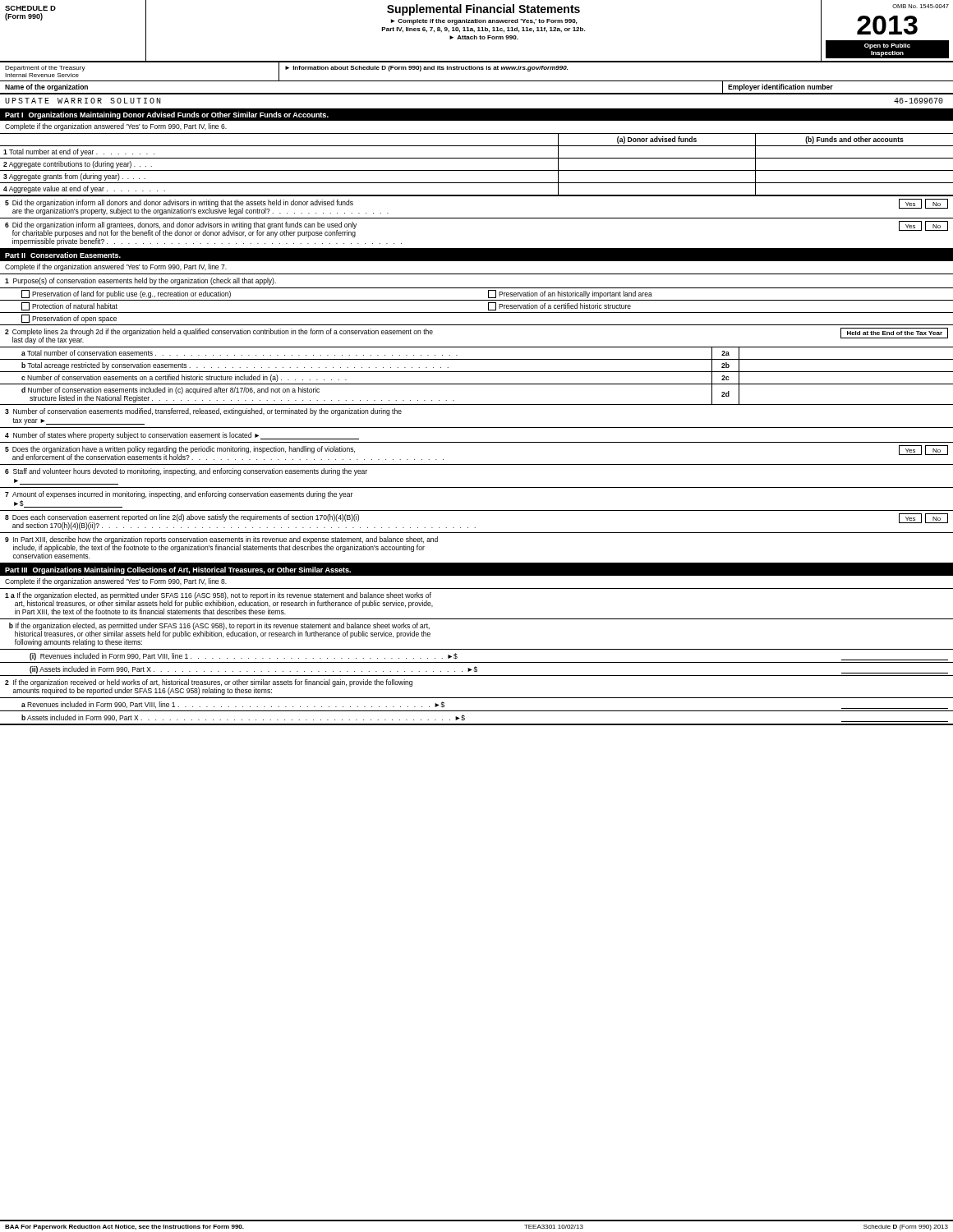Click where it says "Preservation of open space"

pyautogui.click(x=69, y=319)
